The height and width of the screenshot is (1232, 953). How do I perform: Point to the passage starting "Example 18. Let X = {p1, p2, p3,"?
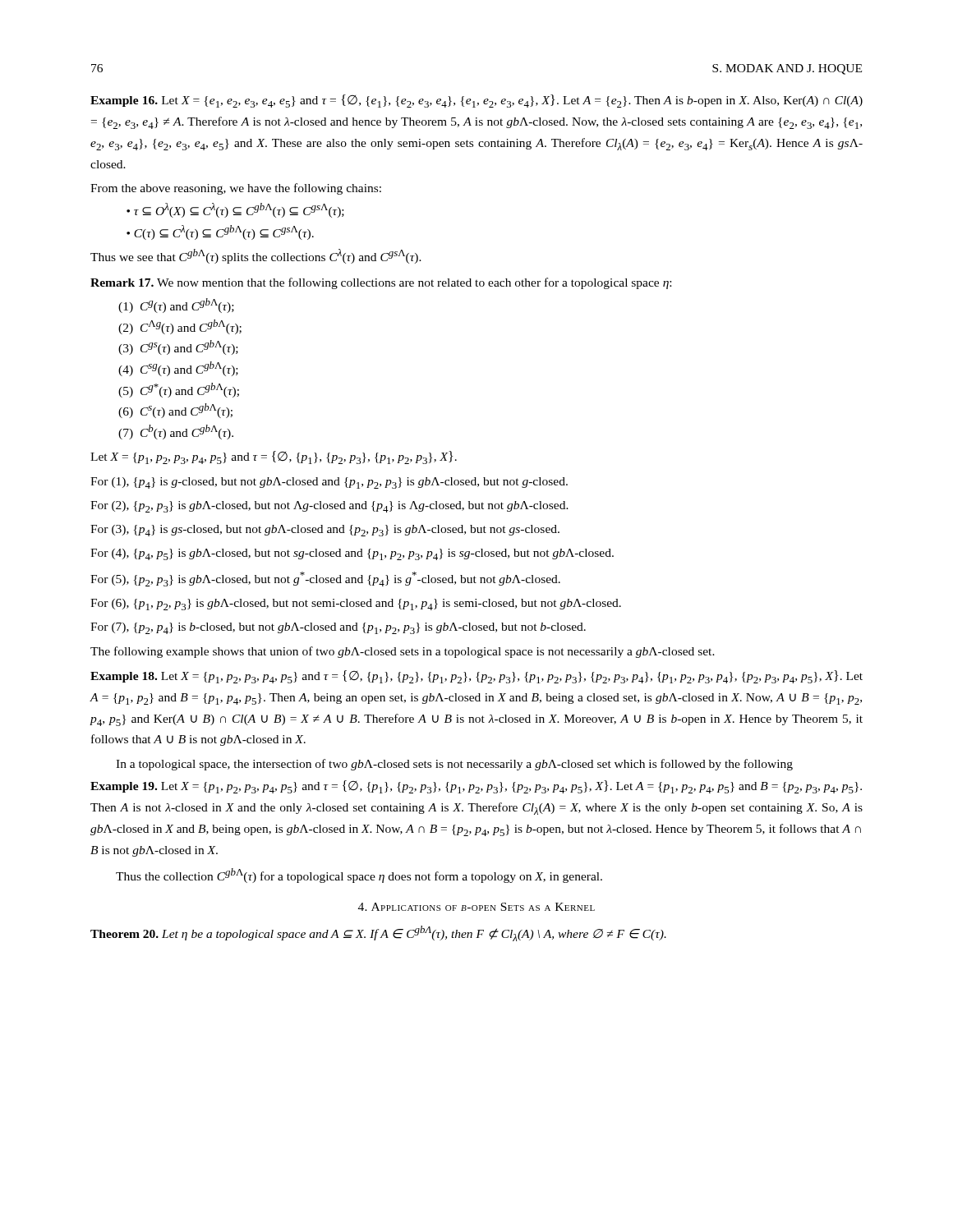click(476, 707)
